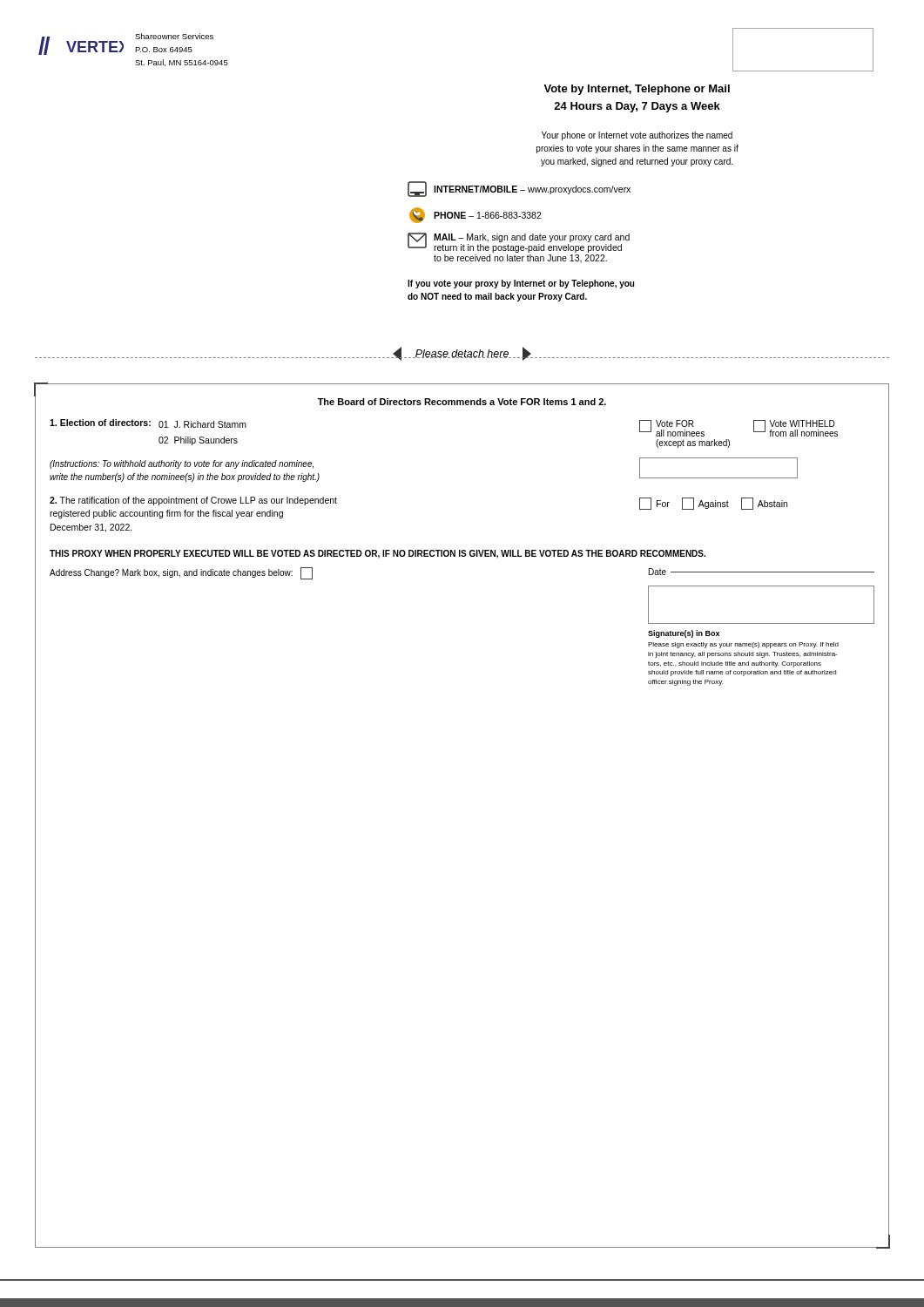Locate the text block starting "01 J. Richard Stamm 02 Philip Saunders"
This screenshot has height=1307, width=924.
point(202,432)
